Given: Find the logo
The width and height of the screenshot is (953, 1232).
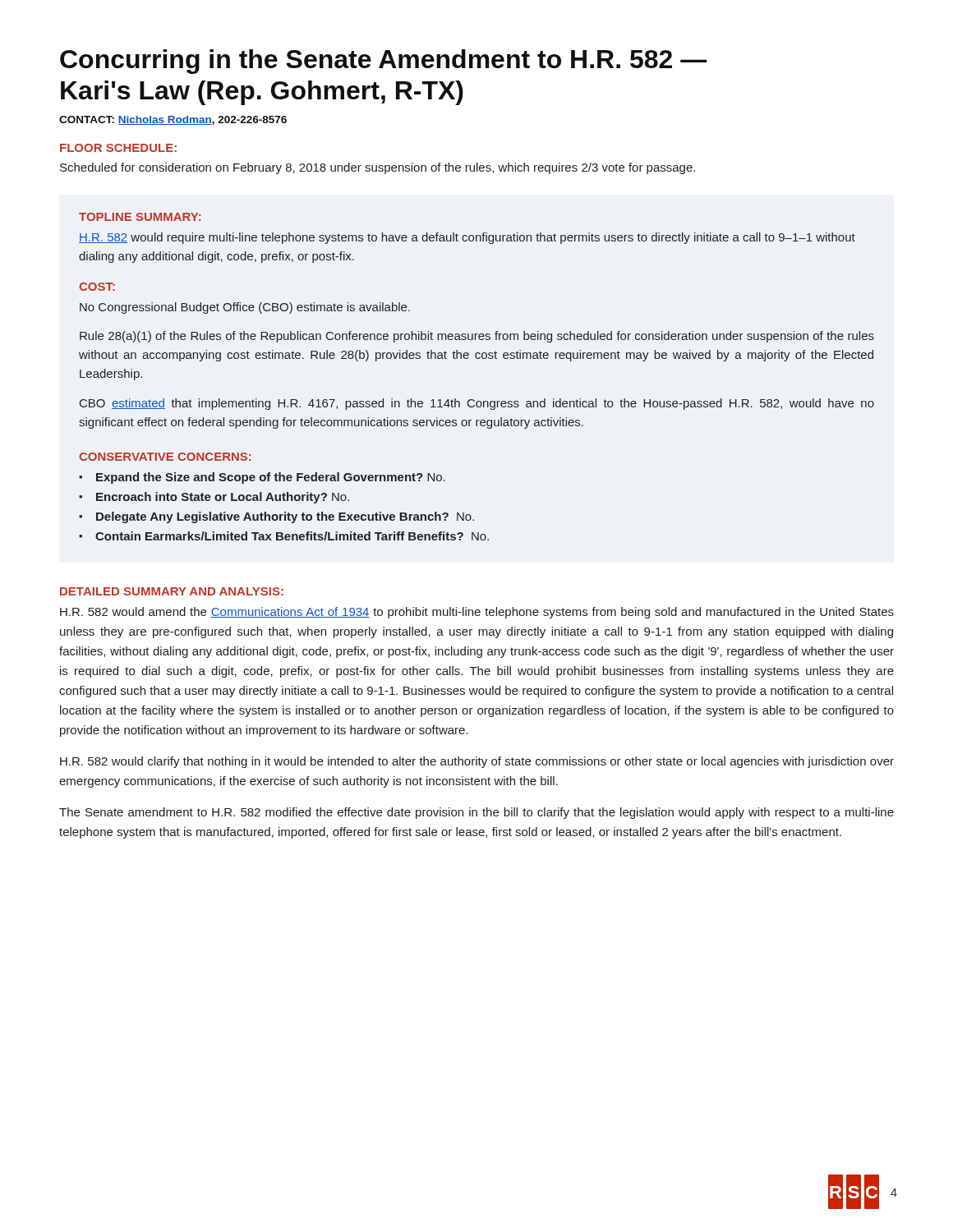Looking at the screenshot, I should click(x=863, y=1192).
